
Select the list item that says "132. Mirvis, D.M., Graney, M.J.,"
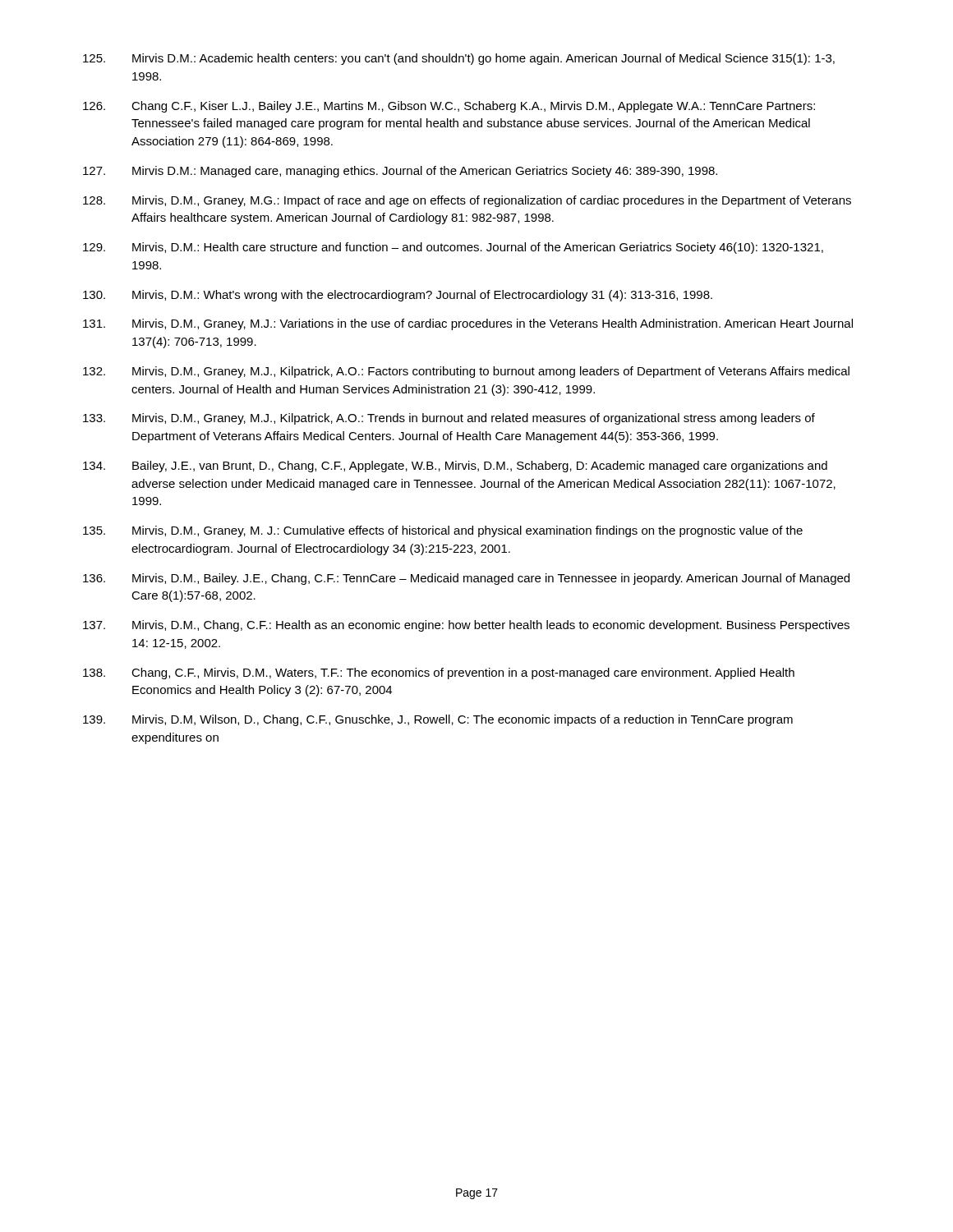point(468,380)
